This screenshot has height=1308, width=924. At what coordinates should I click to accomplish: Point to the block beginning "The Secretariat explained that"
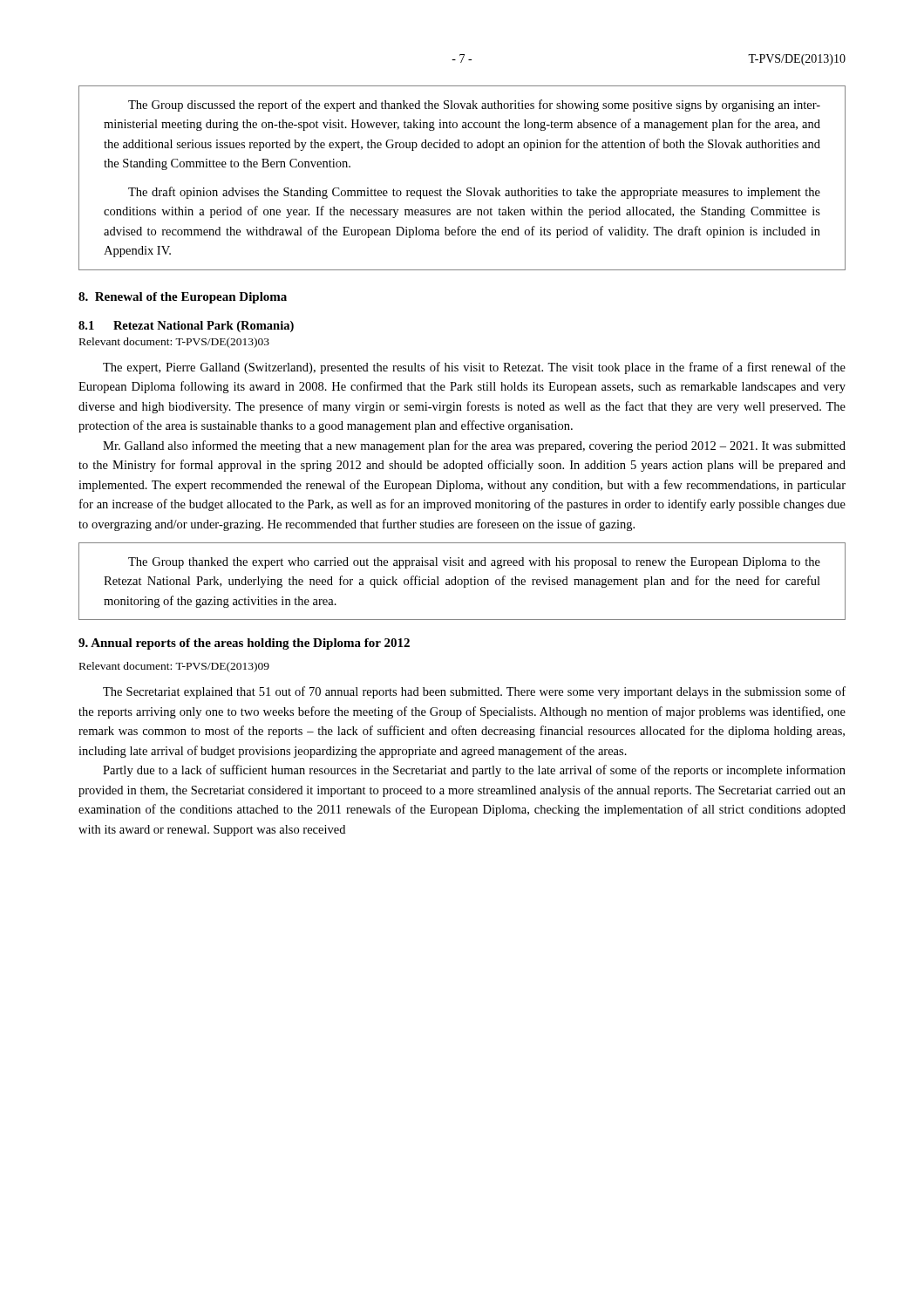click(x=462, y=721)
